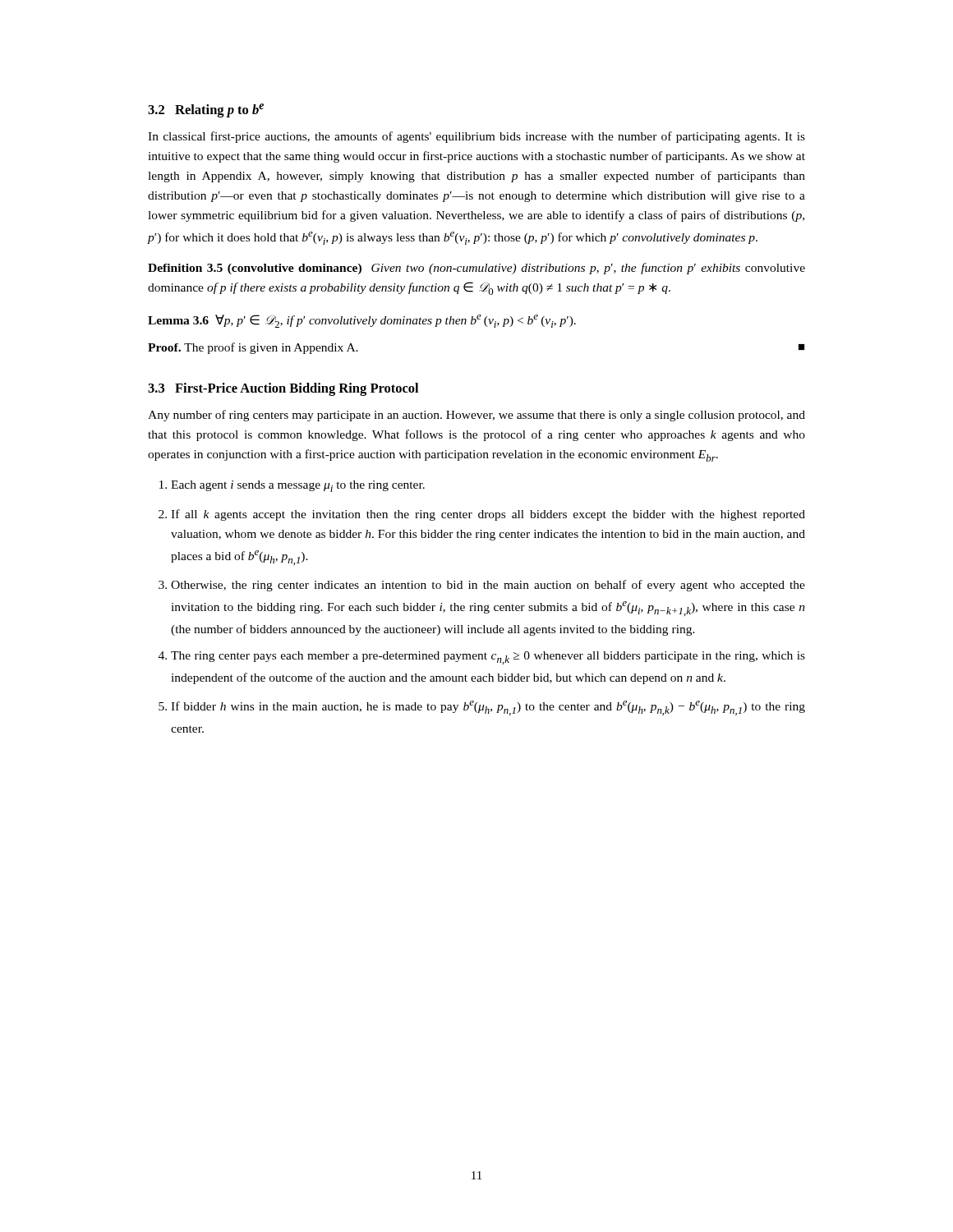Locate the text block containing "Proof. The proof is given"
Image resolution: width=953 pixels, height=1232 pixels.
252,349
